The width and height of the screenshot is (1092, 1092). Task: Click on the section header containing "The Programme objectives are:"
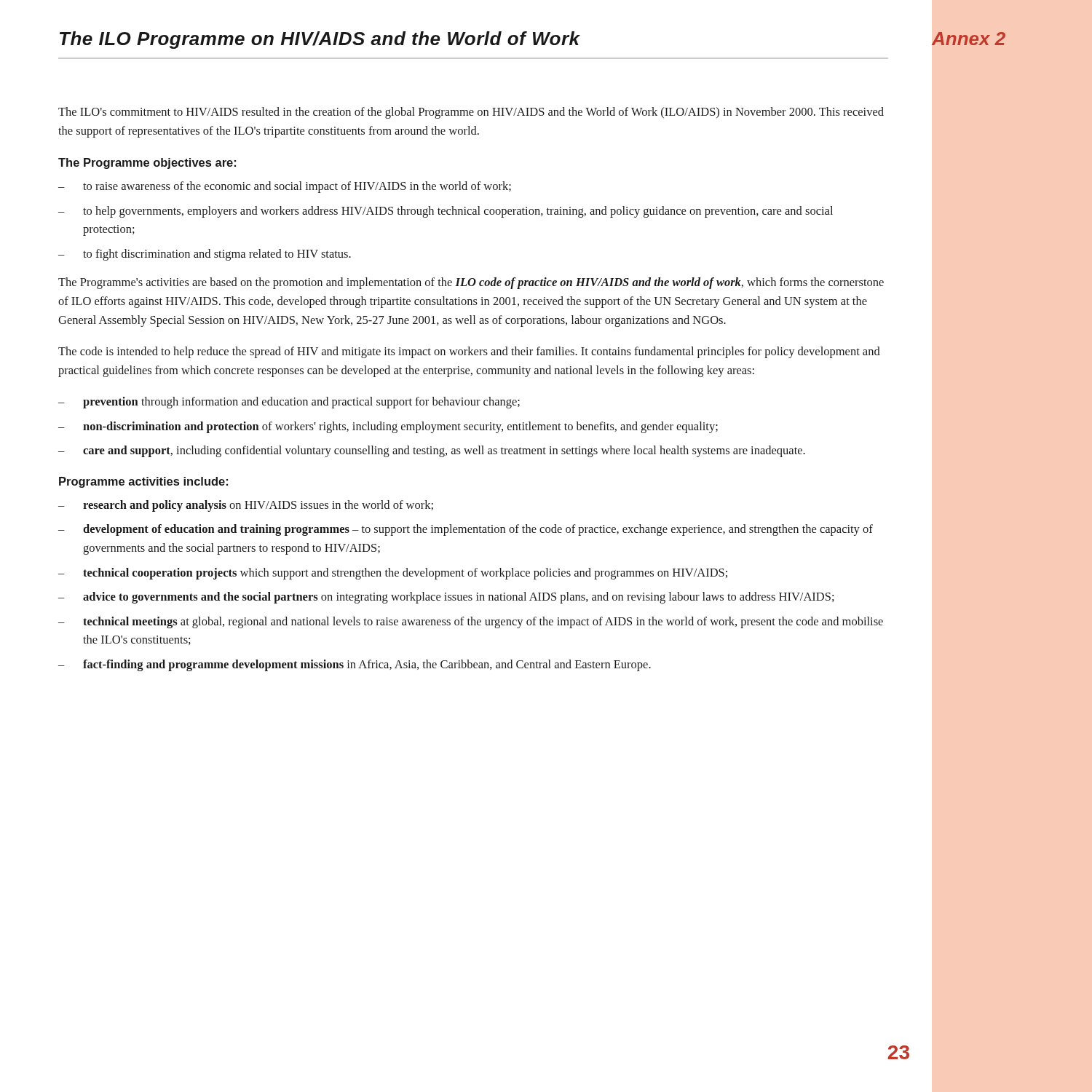pyautogui.click(x=148, y=162)
